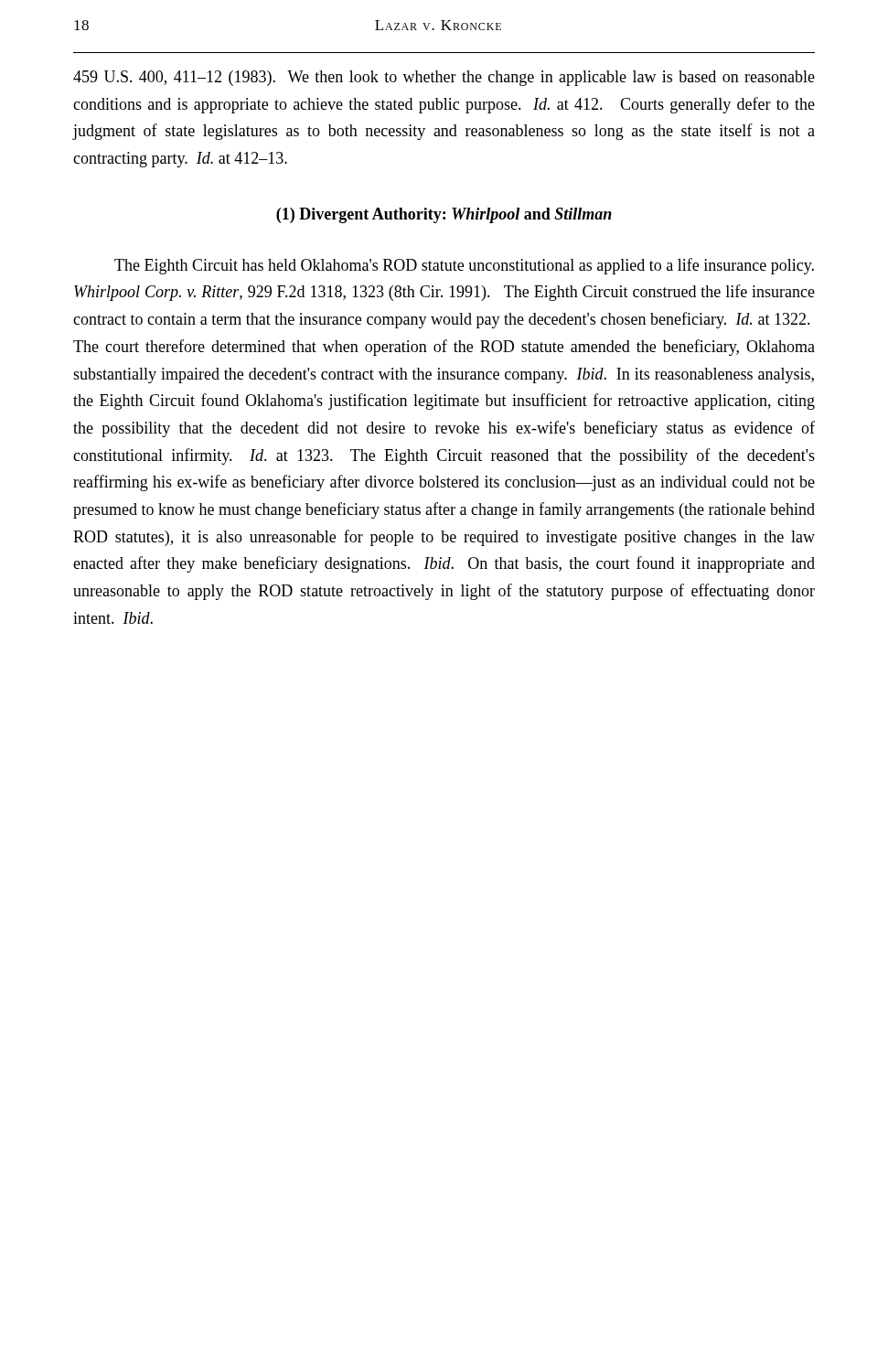The height and width of the screenshot is (1372, 888).
Task: Click on the text block that says "459 U.S. 400, 411–12 (1983). We then"
Action: tap(444, 118)
